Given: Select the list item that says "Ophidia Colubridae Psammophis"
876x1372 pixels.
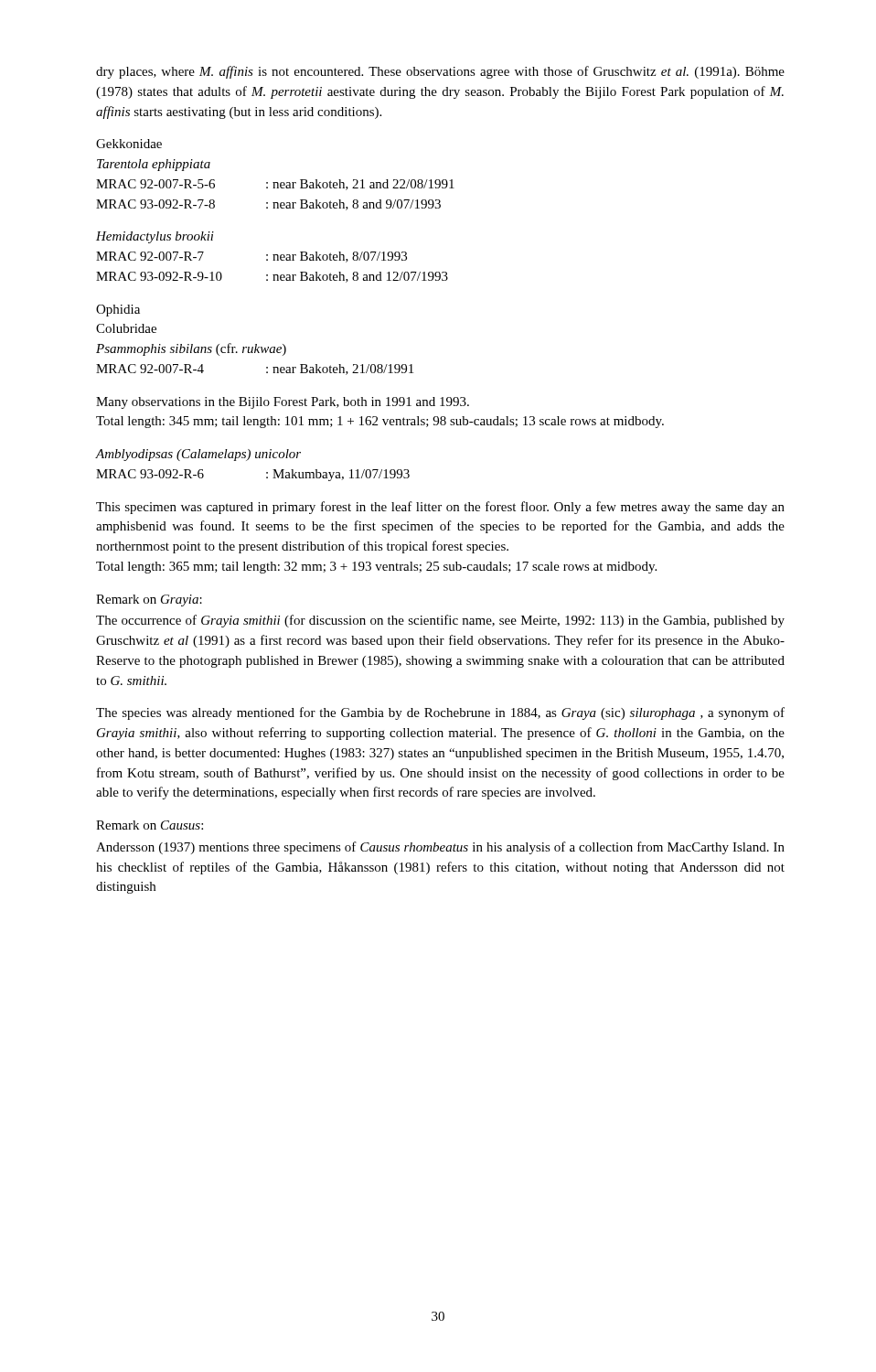Looking at the screenshot, I should point(118,311).
